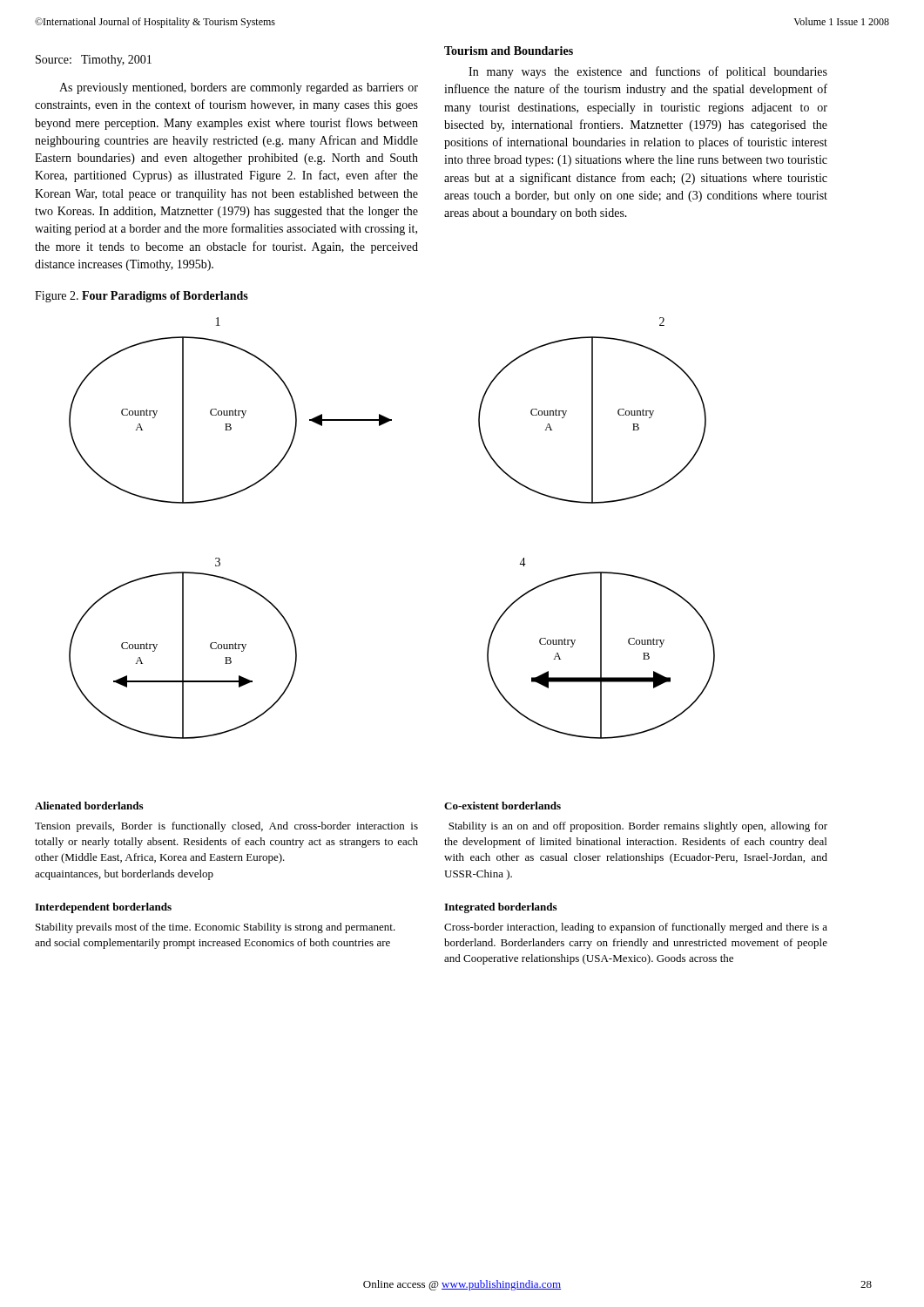Select the text block that reads "Co-existent borderlands Stability"
This screenshot has height=1307, width=924.
[x=636, y=840]
